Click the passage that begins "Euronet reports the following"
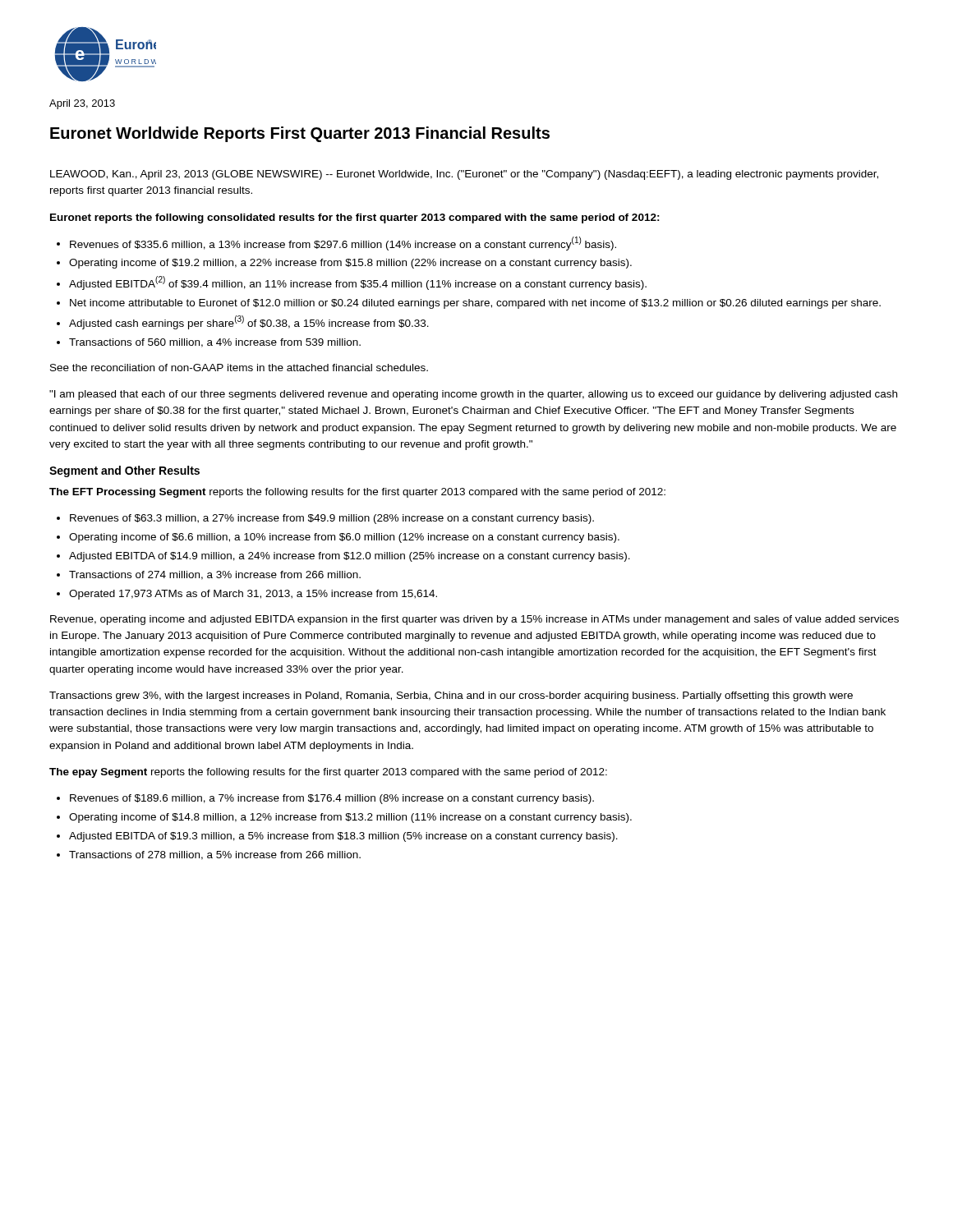953x1232 pixels. [x=355, y=217]
